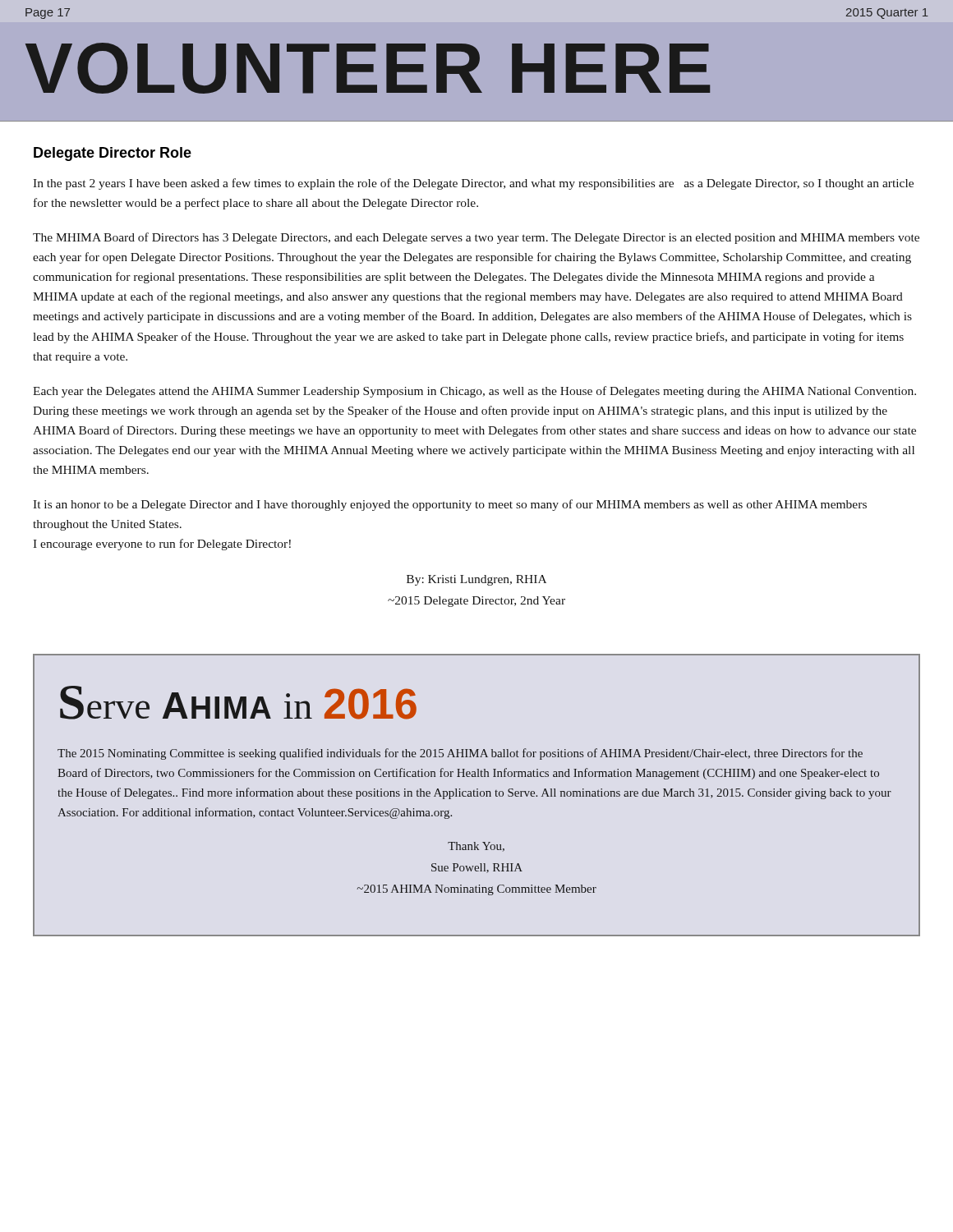Click on the block starting "The 2015 Nominating Committee is seeking"

click(x=476, y=782)
